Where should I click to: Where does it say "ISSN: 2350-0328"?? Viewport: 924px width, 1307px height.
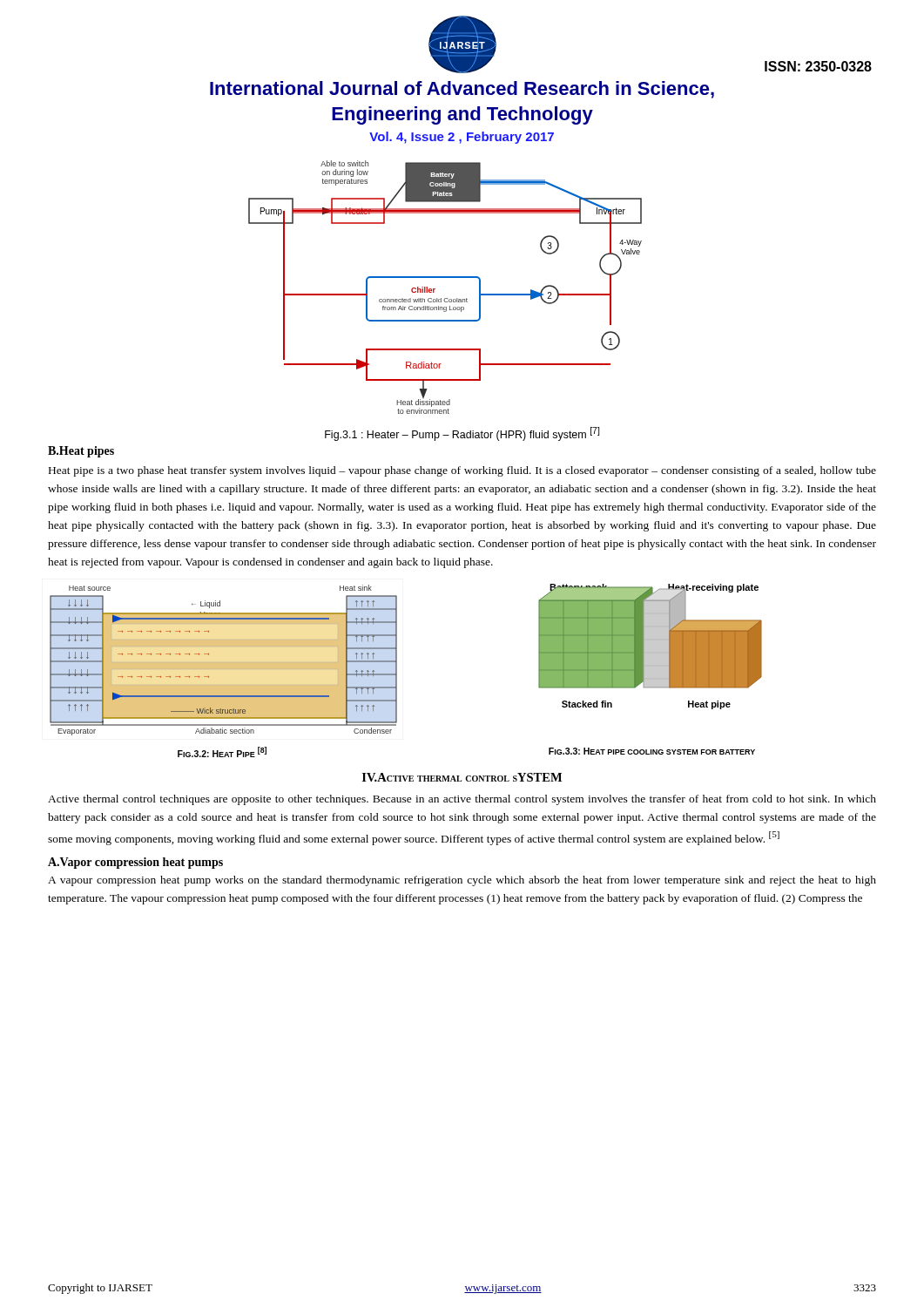pos(818,67)
